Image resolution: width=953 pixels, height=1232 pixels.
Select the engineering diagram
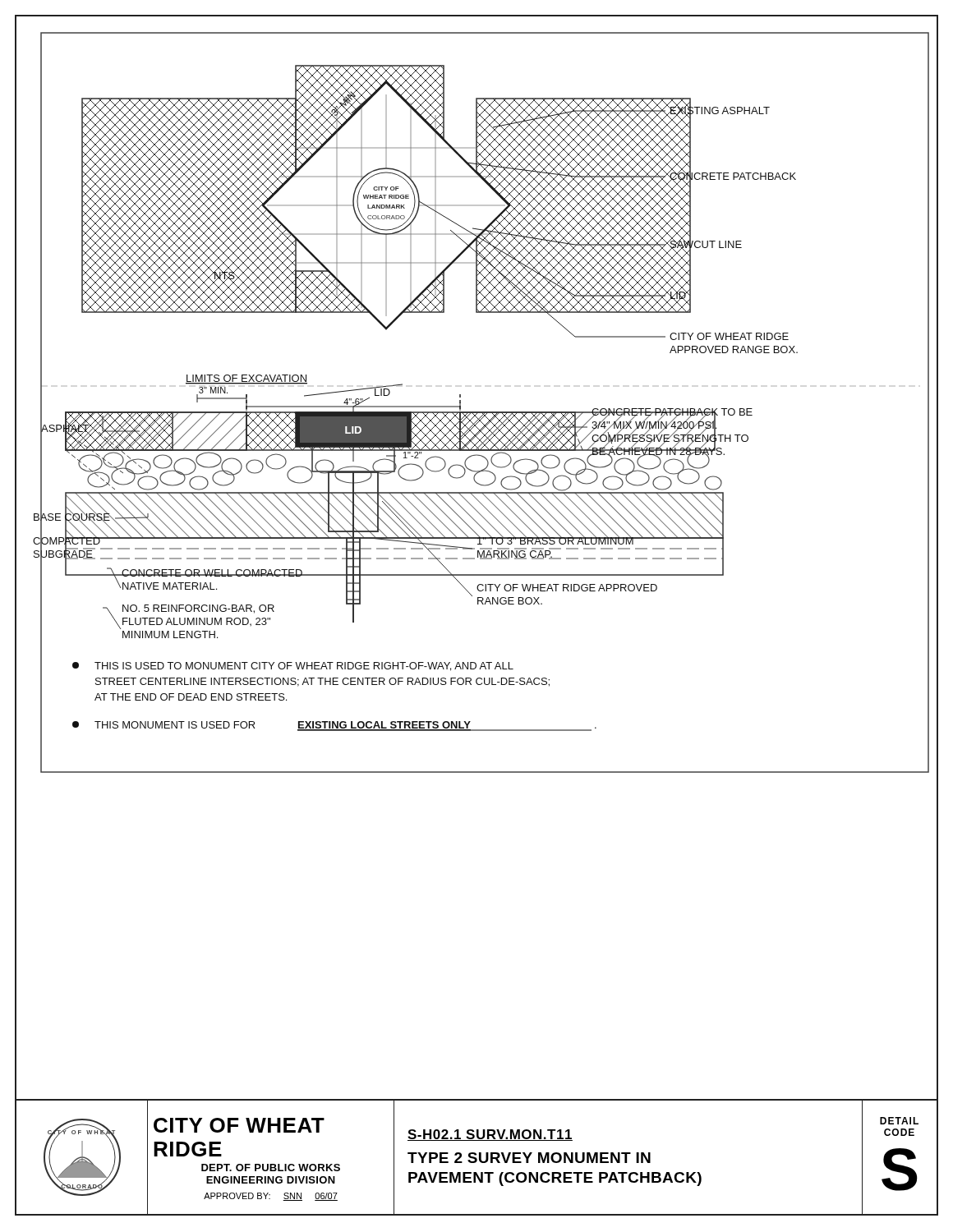point(476,558)
